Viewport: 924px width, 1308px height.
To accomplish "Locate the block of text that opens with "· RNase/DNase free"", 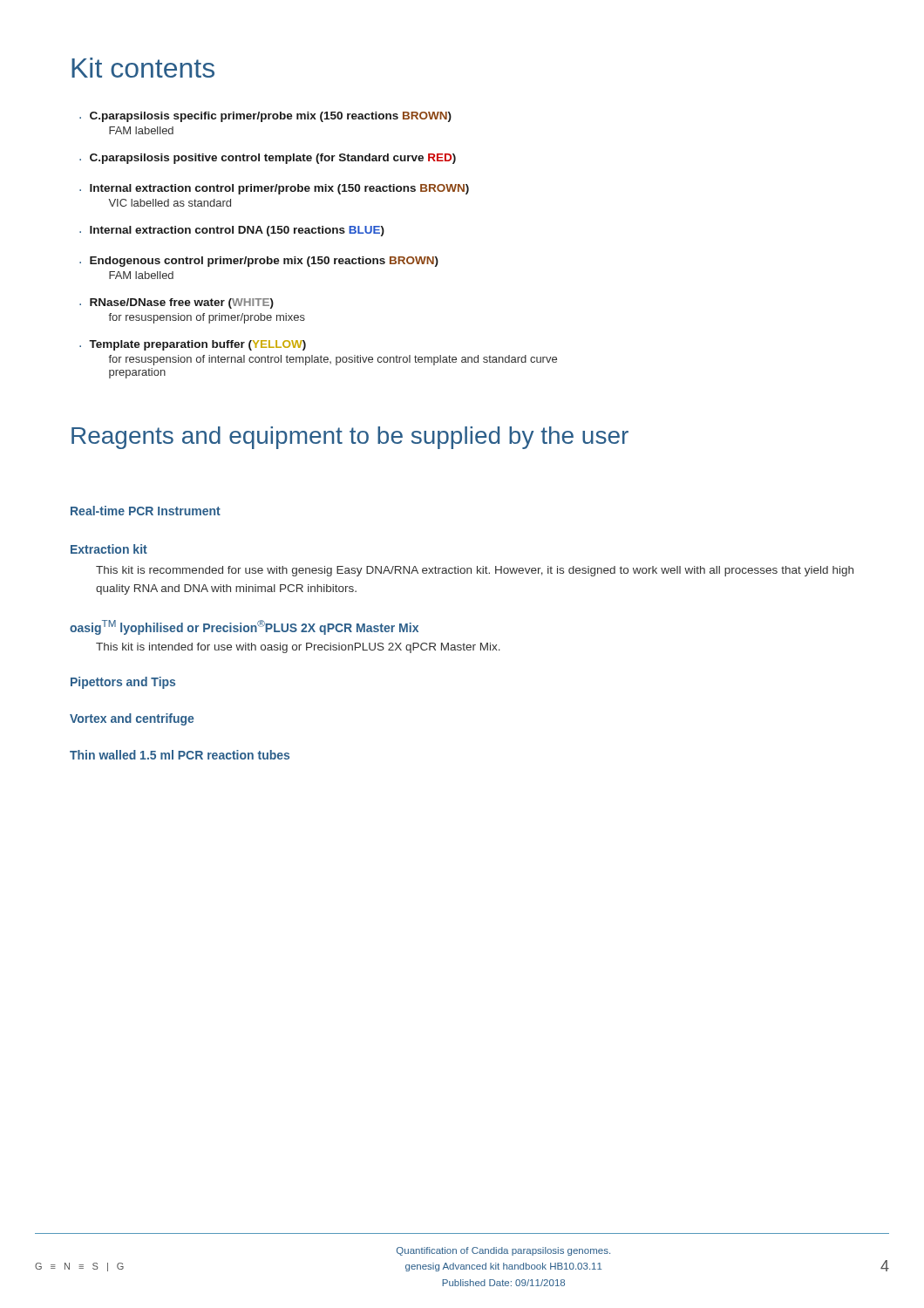I will click(177, 303).
